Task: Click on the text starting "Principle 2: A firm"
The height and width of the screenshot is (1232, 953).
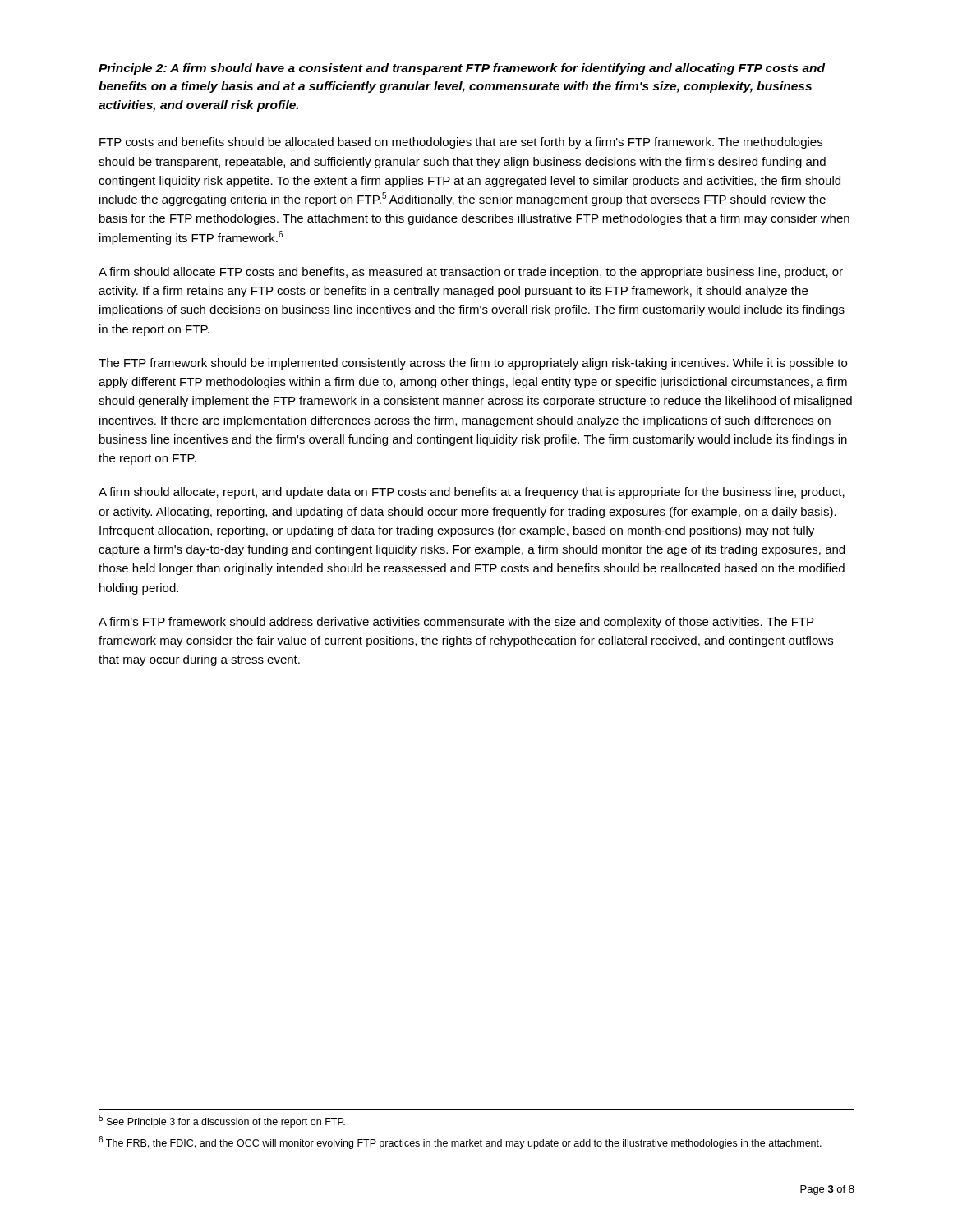Action: (x=462, y=86)
